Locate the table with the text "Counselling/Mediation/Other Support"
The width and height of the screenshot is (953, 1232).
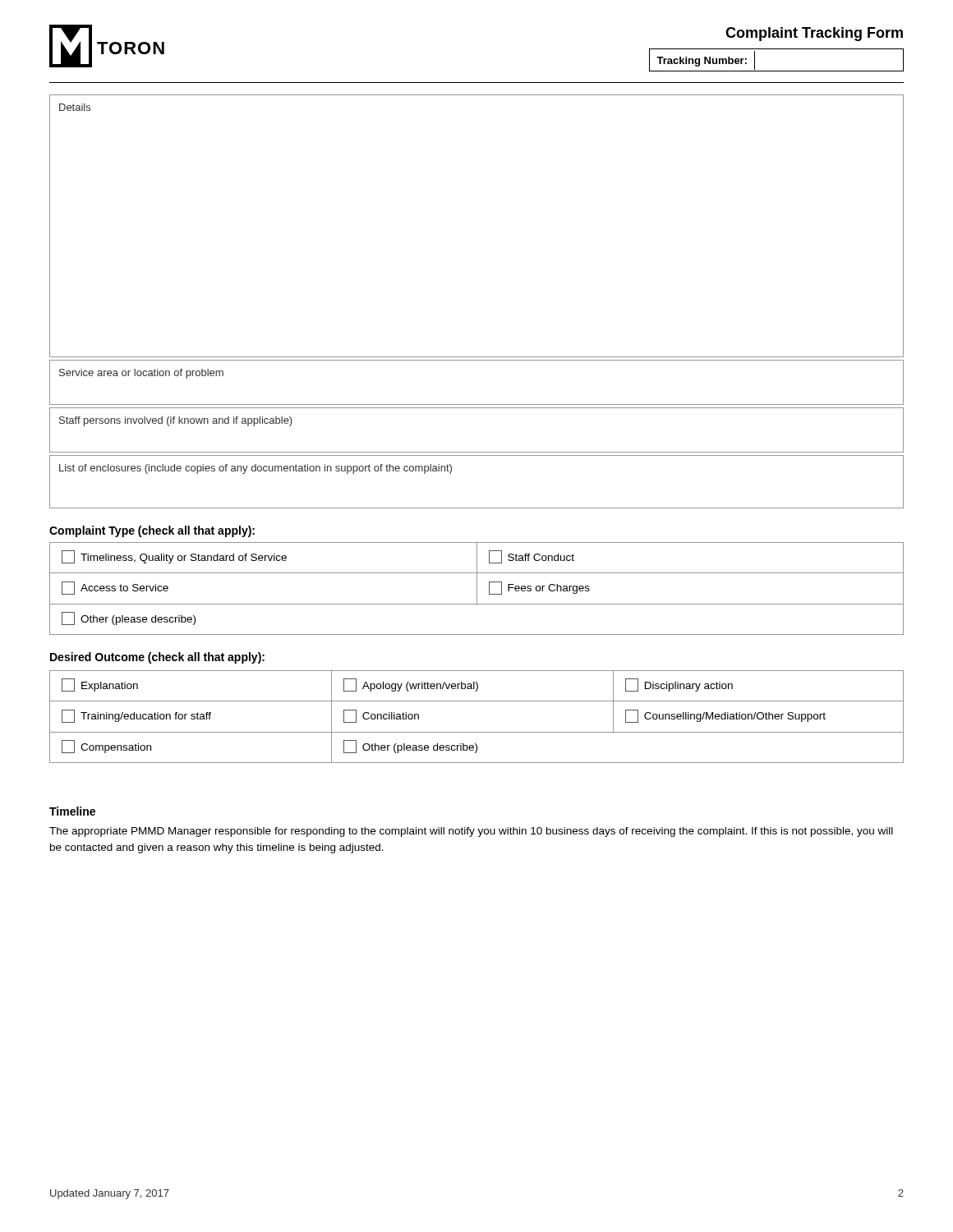pos(476,717)
